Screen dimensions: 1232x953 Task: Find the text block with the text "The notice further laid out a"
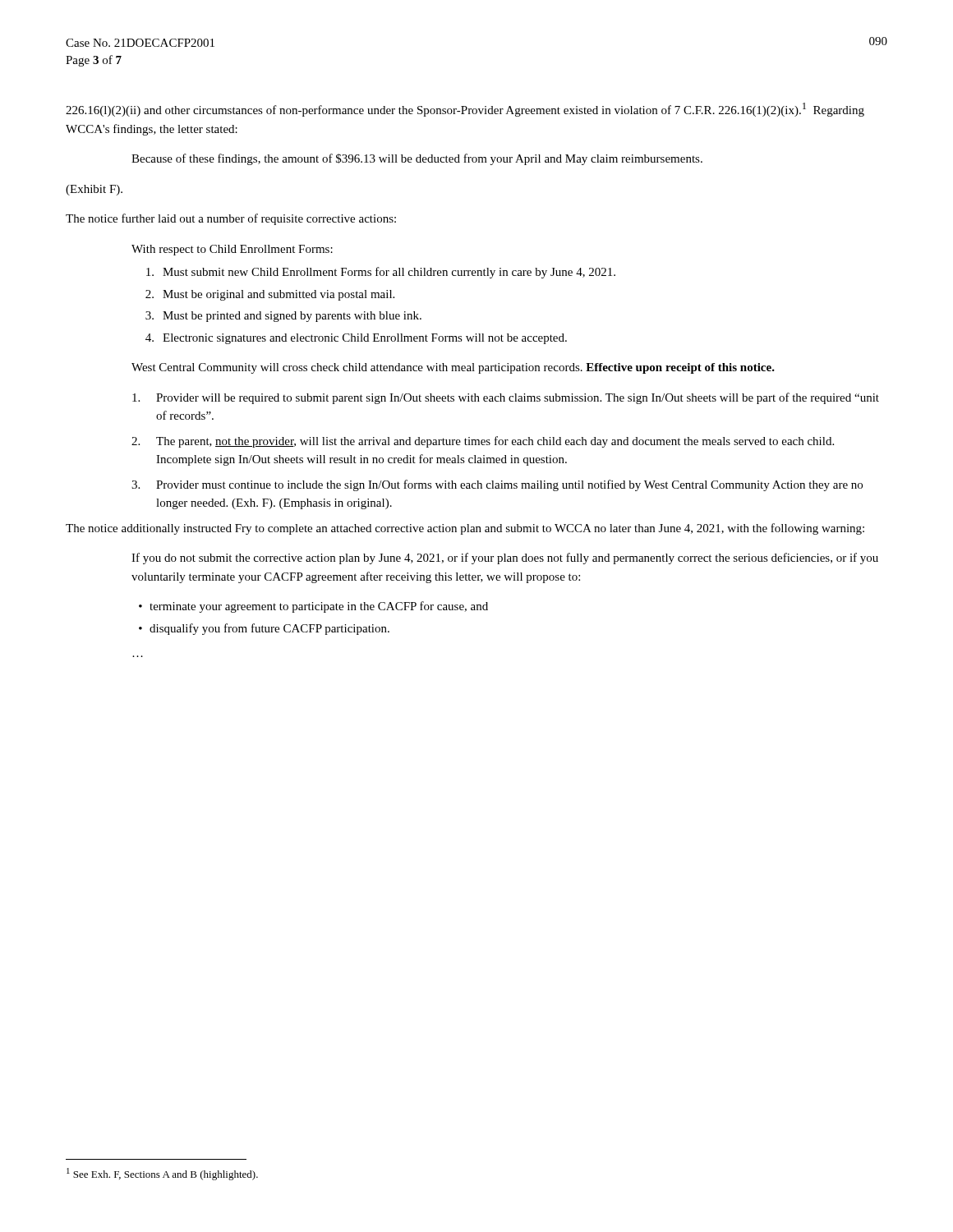point(231,218)
